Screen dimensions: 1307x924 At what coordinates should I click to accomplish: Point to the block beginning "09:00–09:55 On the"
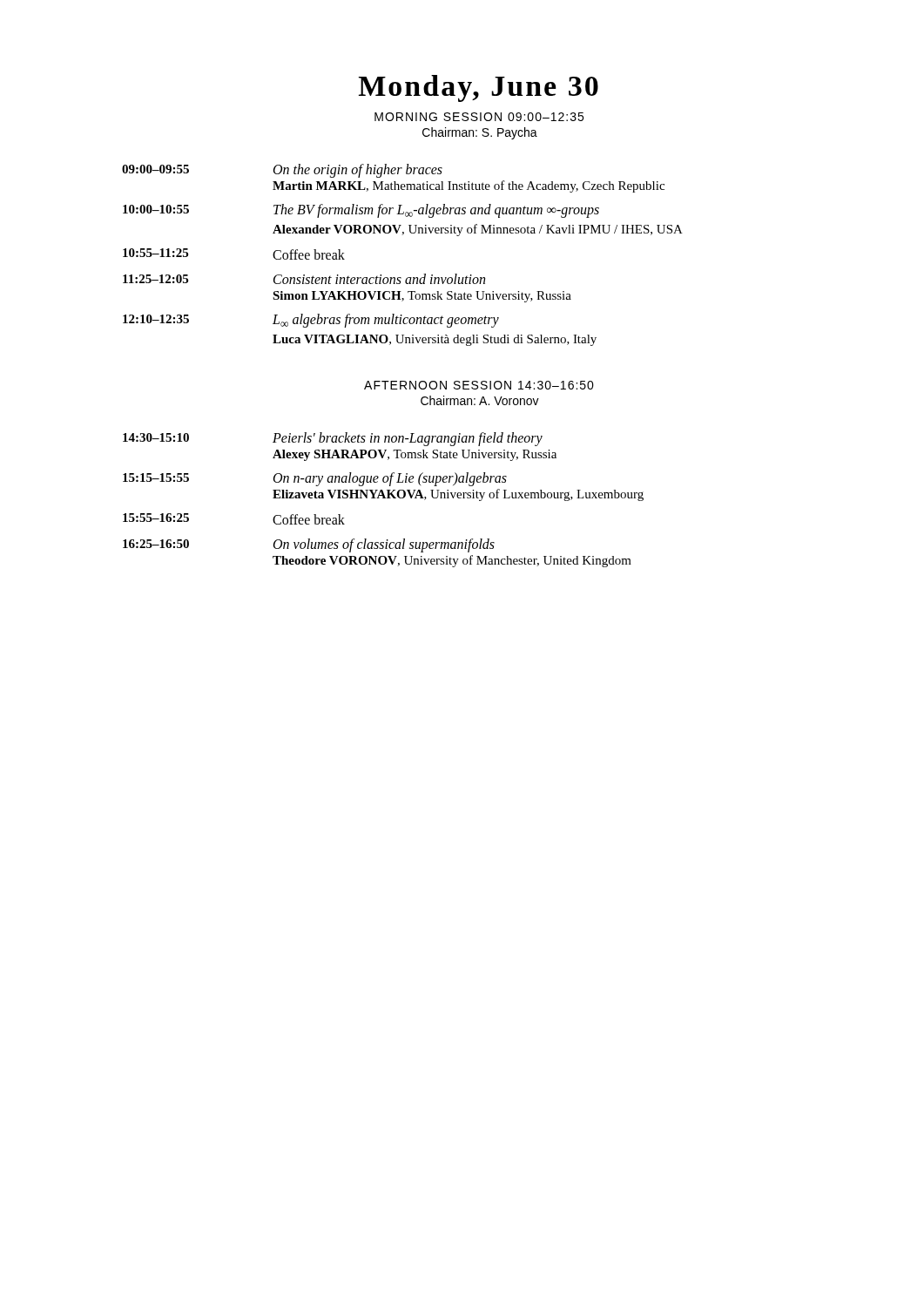[x=393, y=178]
